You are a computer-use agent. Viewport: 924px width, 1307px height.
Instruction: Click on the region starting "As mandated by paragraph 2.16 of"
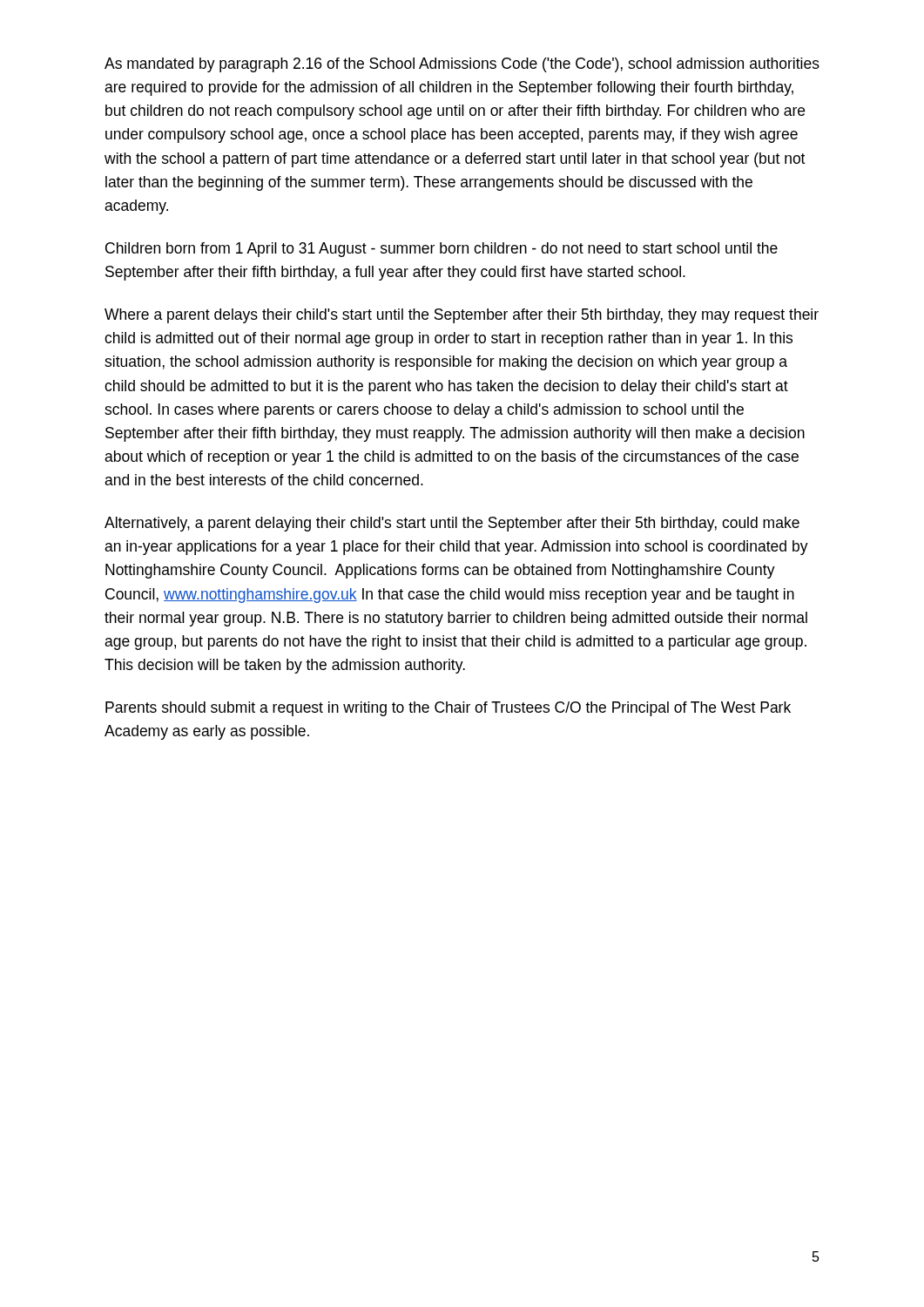click(x=462, y=134)
